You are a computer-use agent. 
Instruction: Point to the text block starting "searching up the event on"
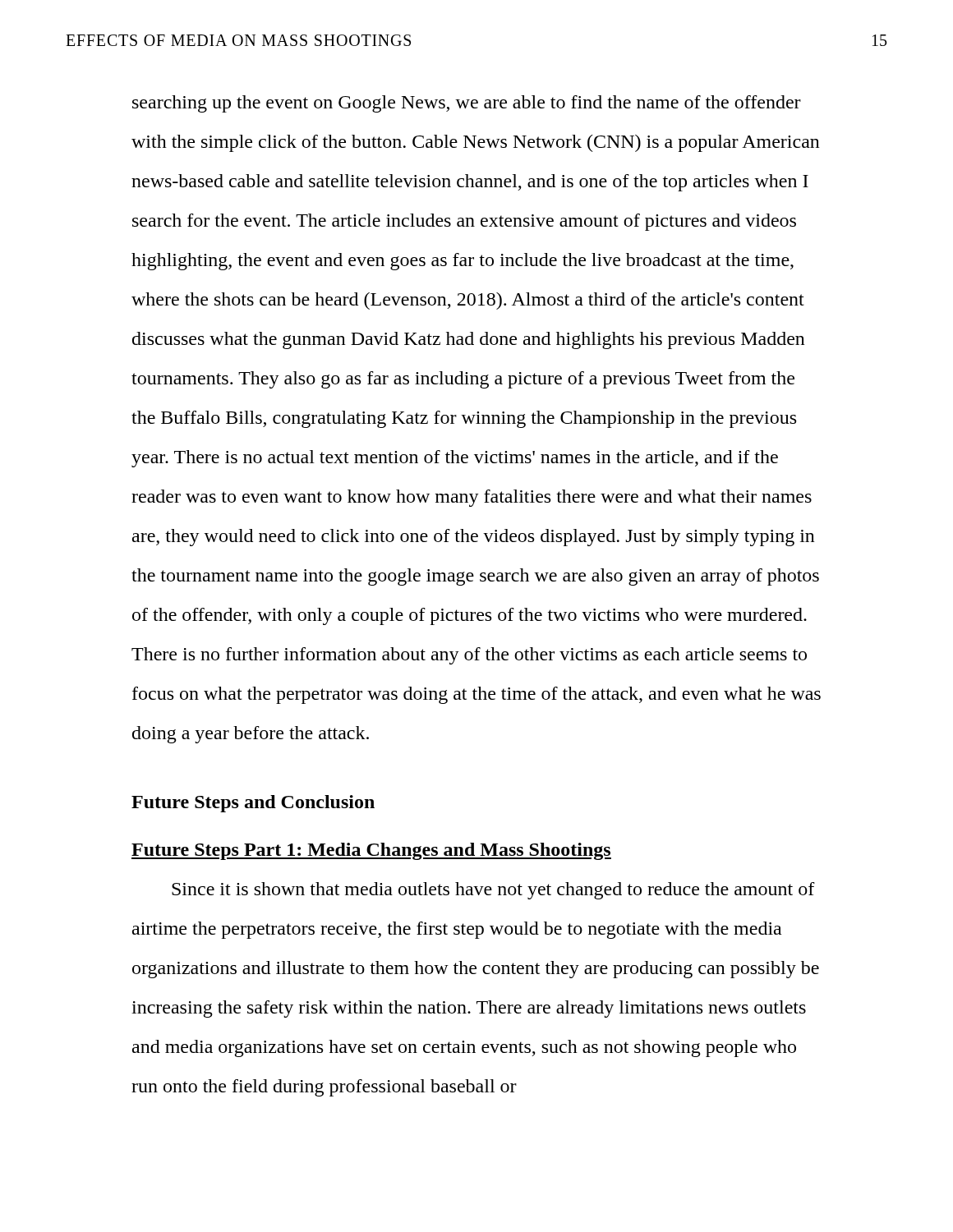tap(476, 417)
